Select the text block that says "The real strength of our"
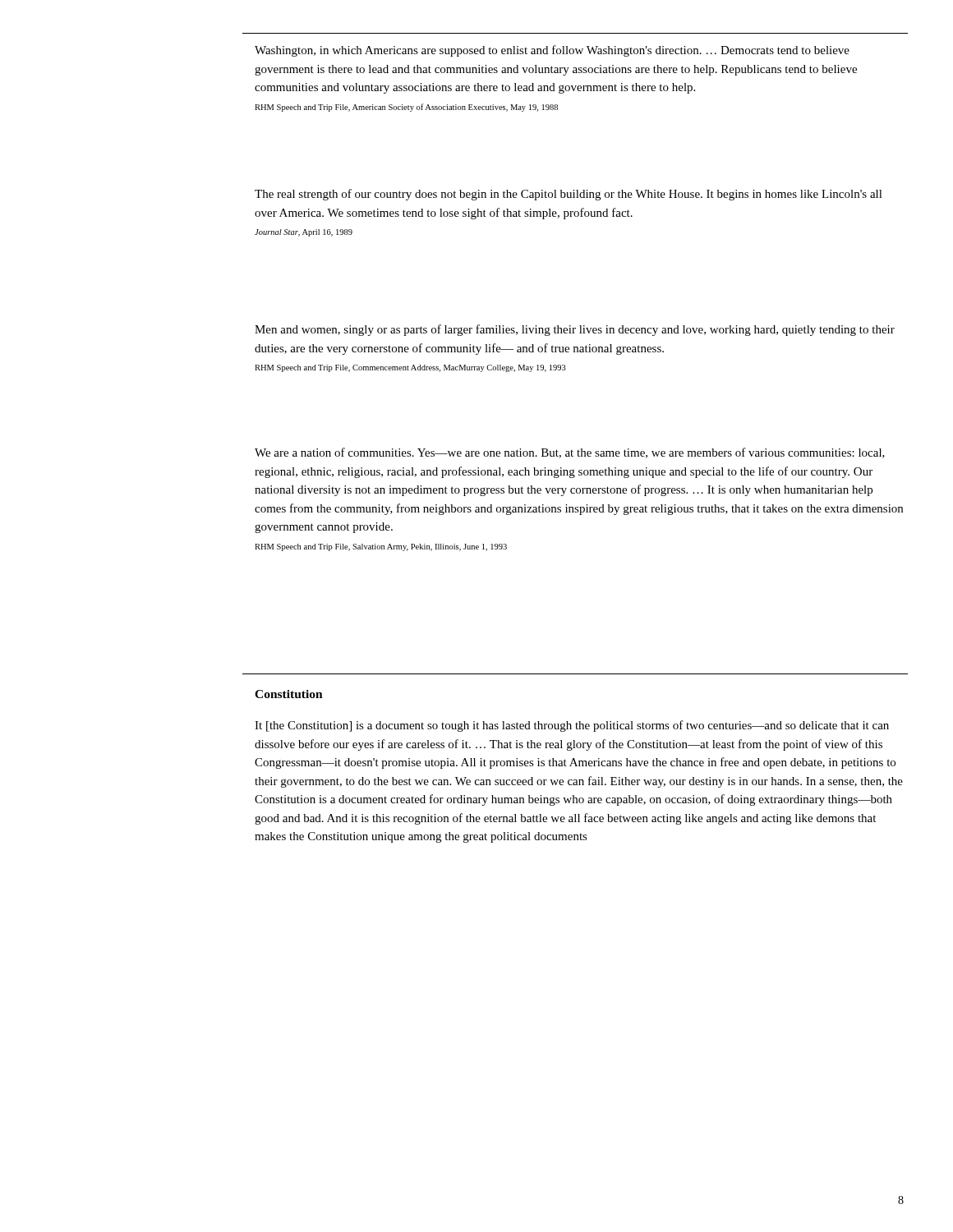Viewport: 953px width, 1232px height. click(x=568, y=212)
